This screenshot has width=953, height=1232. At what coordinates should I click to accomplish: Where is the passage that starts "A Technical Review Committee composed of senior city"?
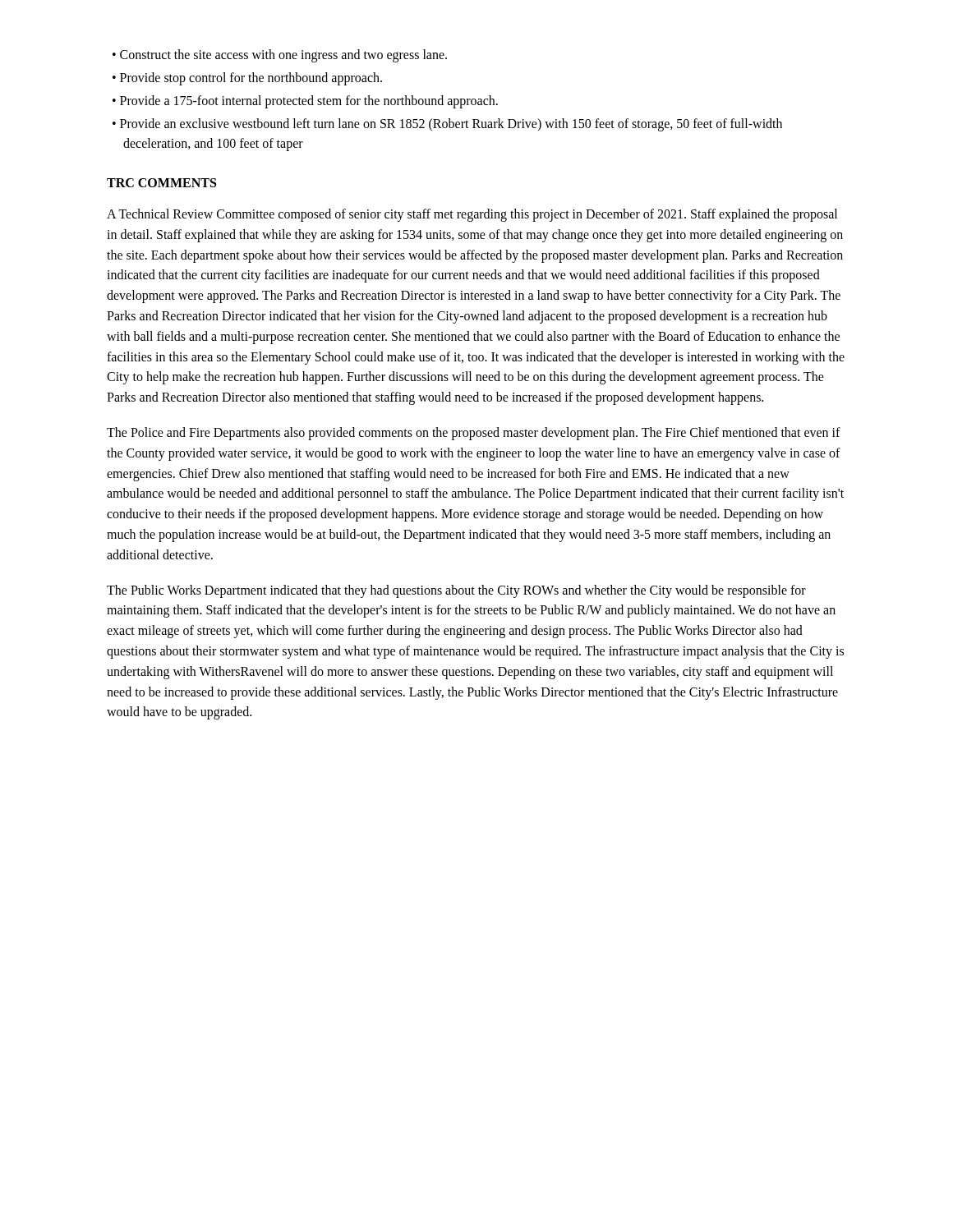click(x=476, y=306)
